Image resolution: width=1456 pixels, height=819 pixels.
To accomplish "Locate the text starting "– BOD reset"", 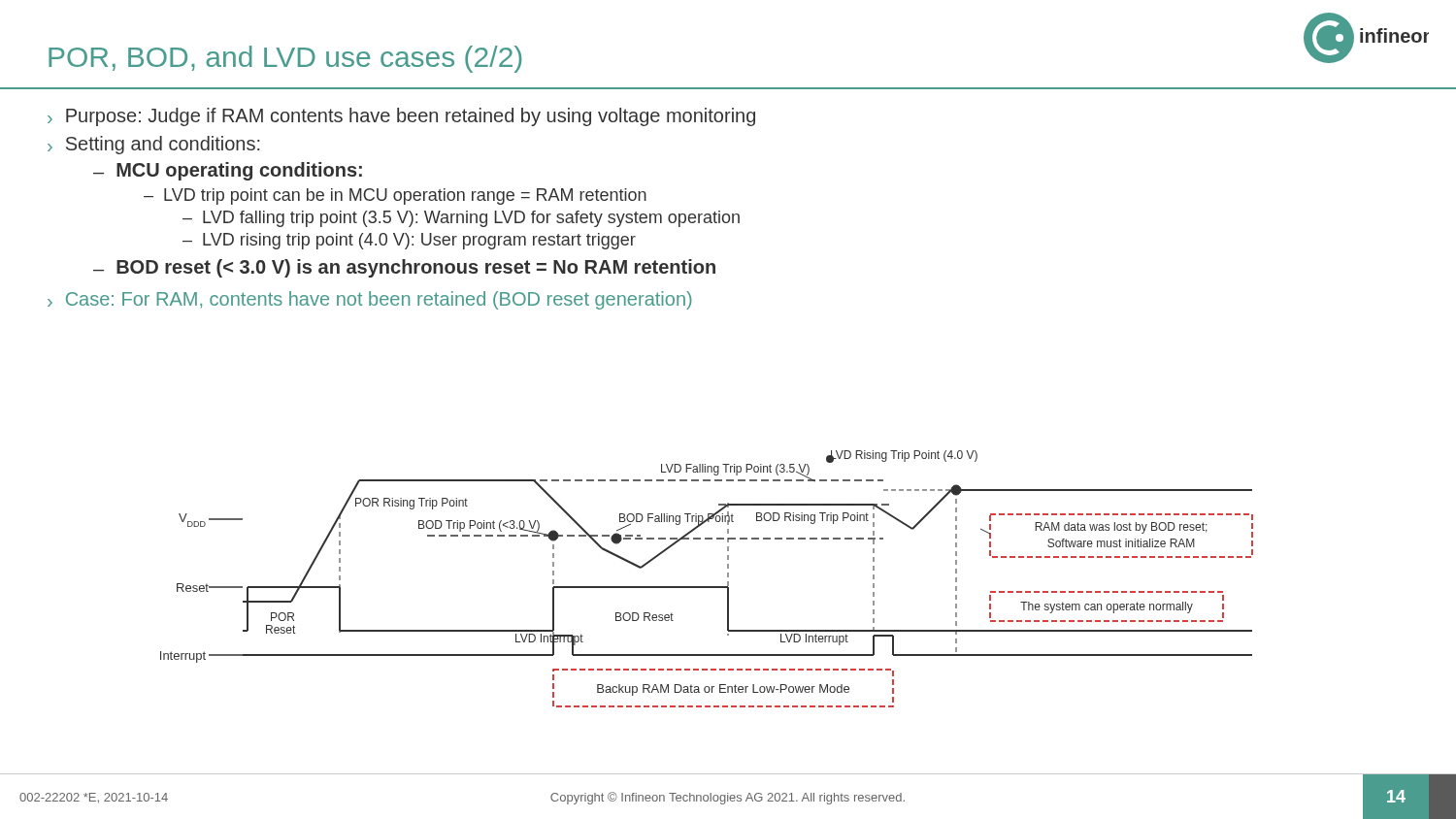I will point(405,268).
